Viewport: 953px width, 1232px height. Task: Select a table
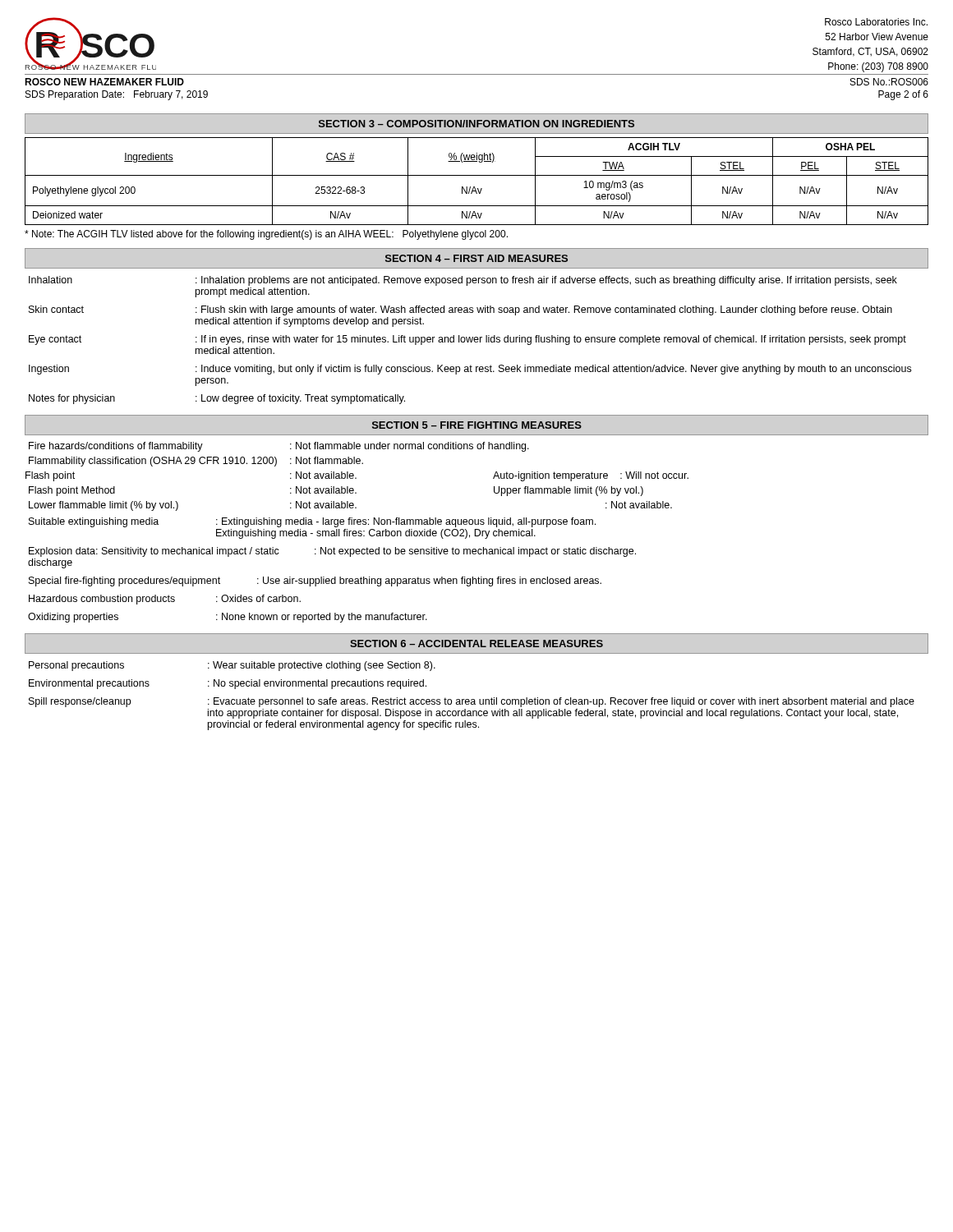[x=476, y=181]
